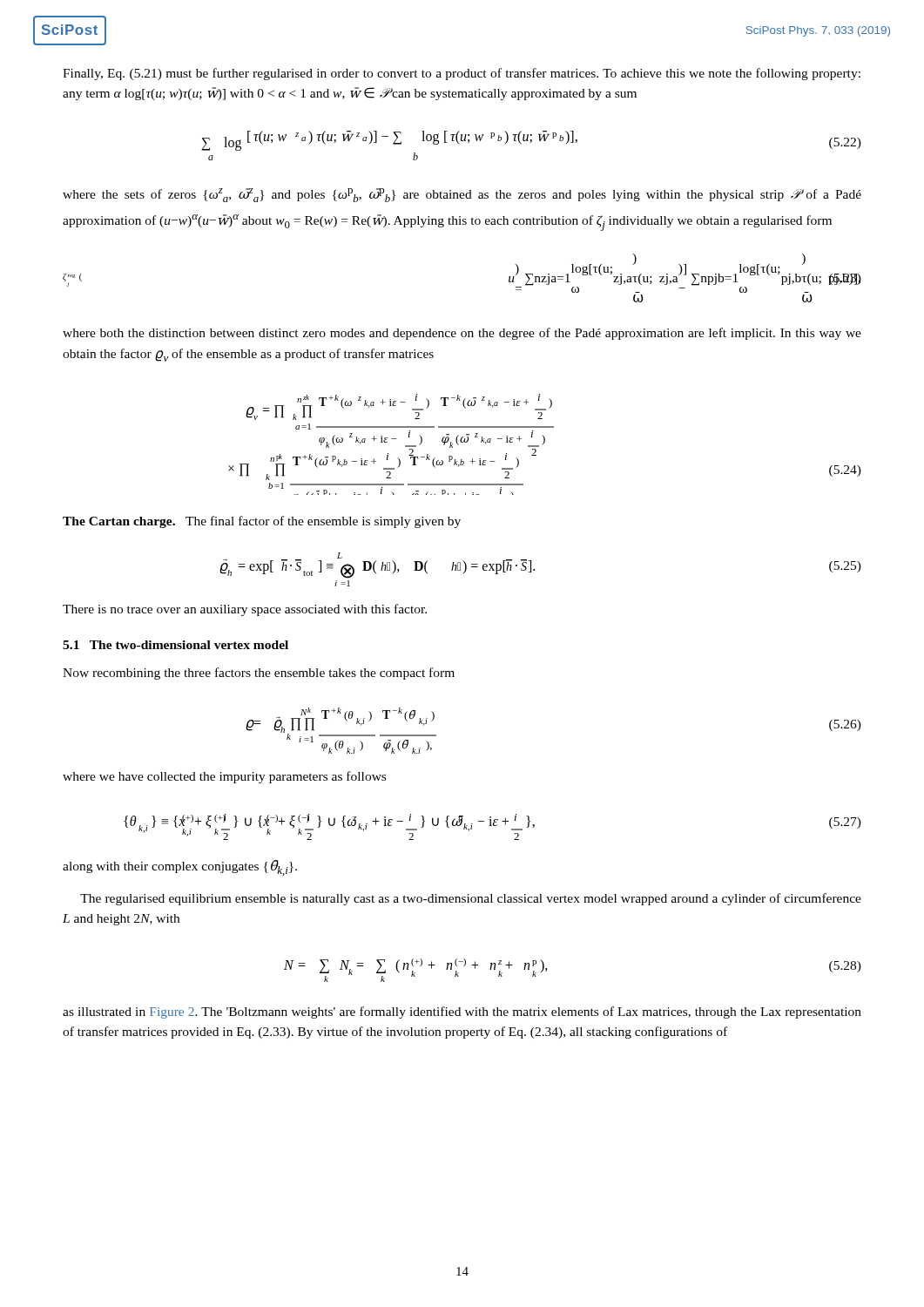Locate the formula that opens with "ζ reg j (u) = ∑ n"
The image size is (924, 1307).
coord(71,275)
